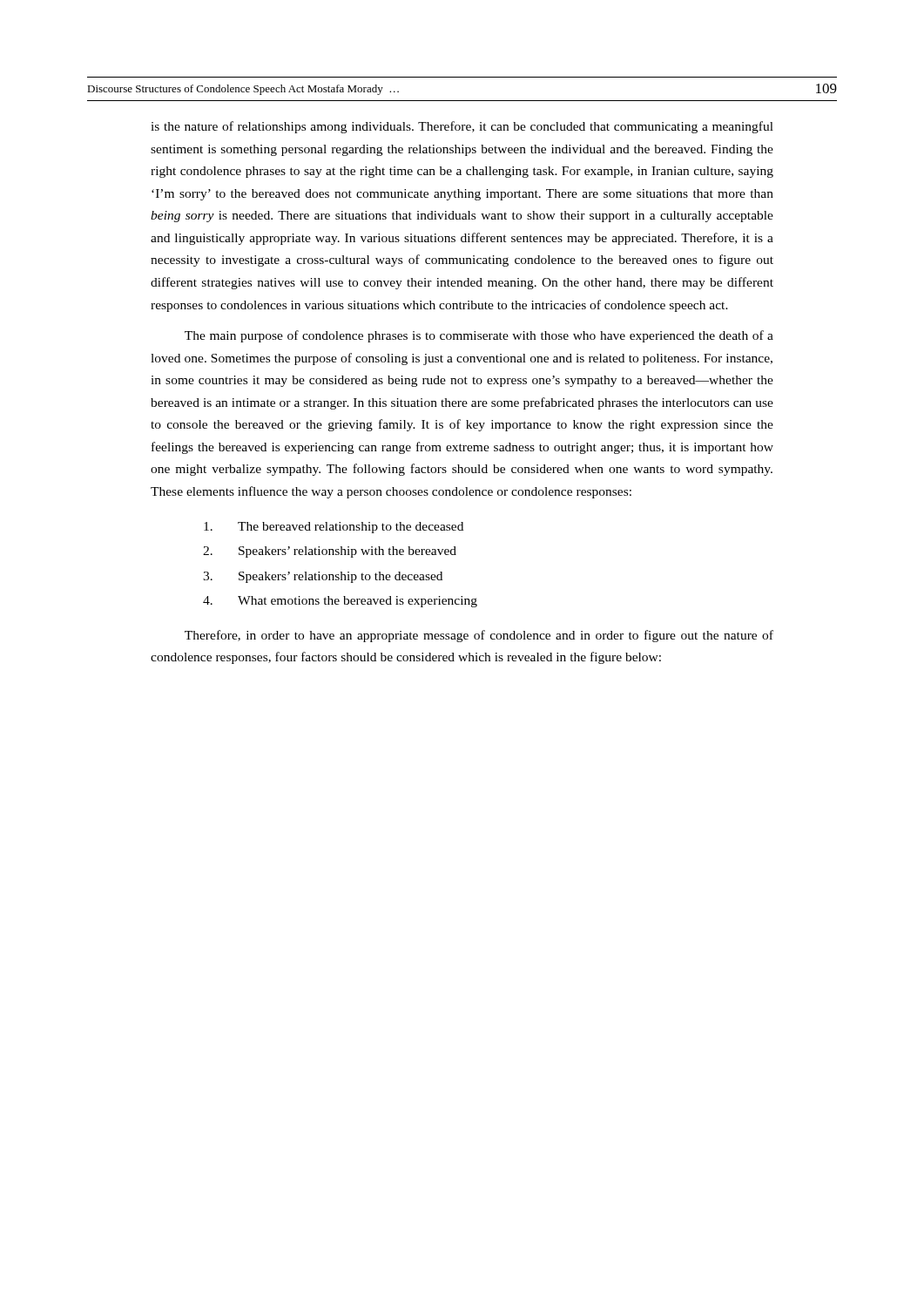Viewport: 924px width, 1307px height.
Task: Find the text block starting "Therefore, in order to have an appropriate message"
Action: click(x=462, y=646)
